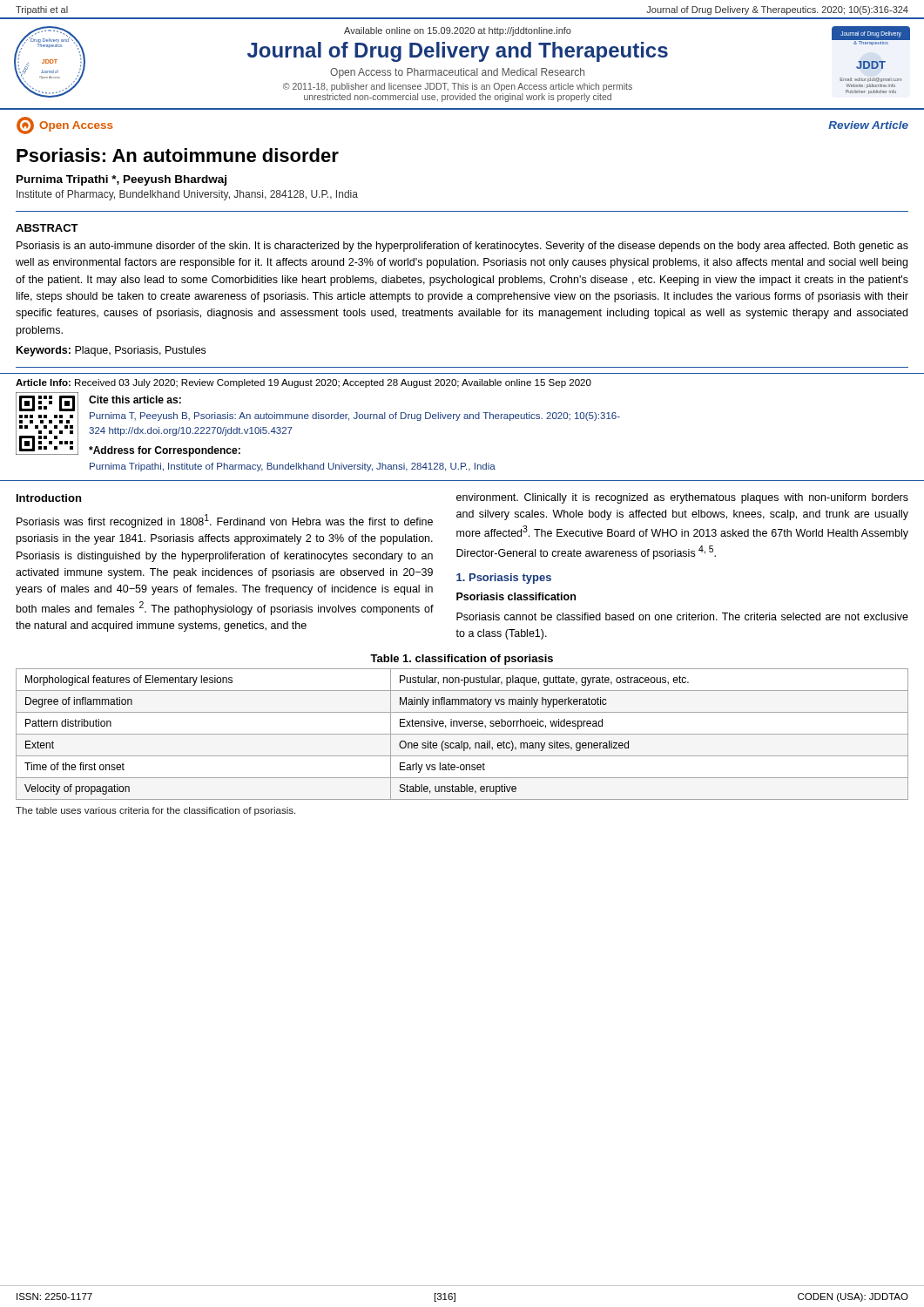
Task: Select the caption containing "Table 1. classification of psoriasis"
Action: [x=462, y=658]
